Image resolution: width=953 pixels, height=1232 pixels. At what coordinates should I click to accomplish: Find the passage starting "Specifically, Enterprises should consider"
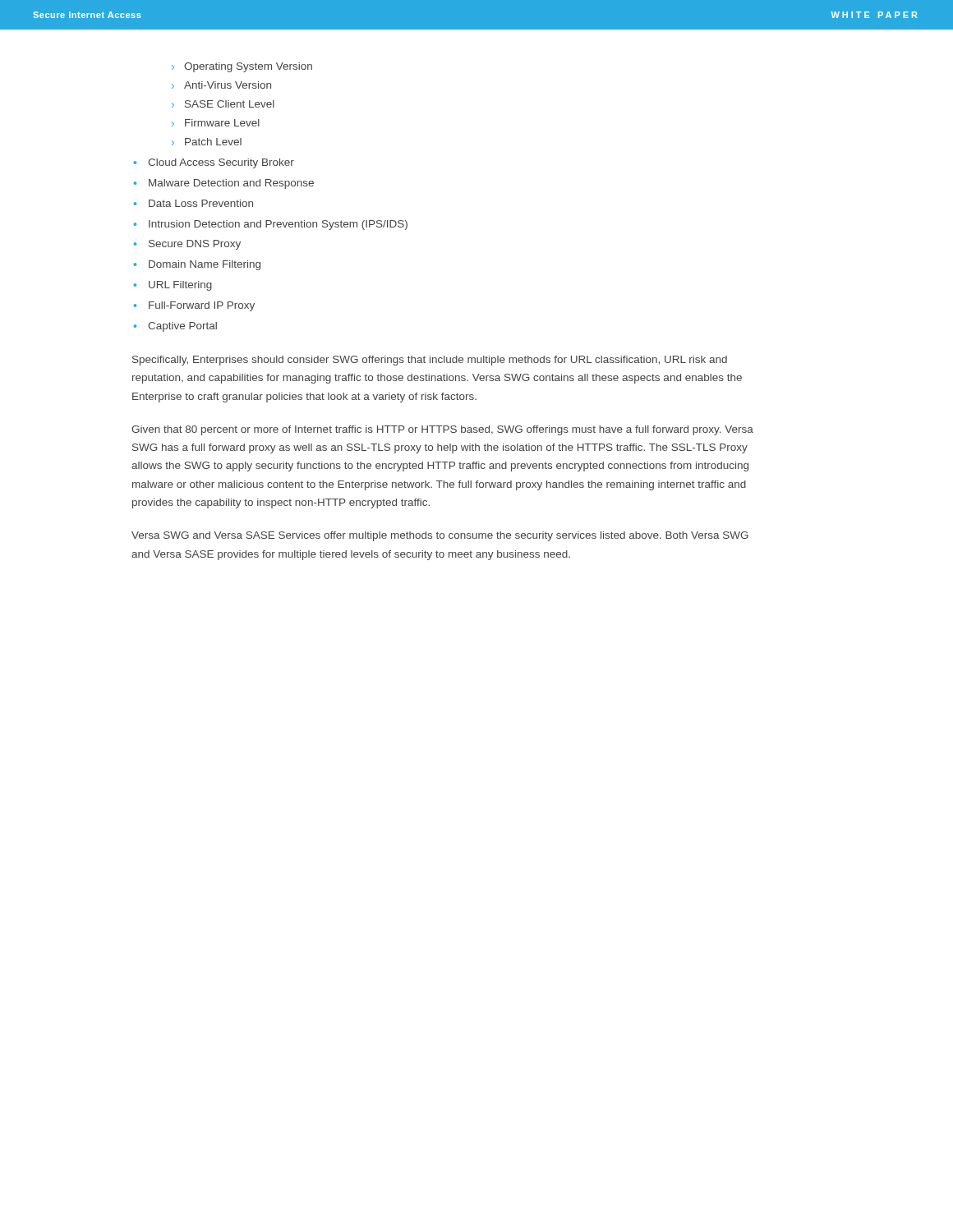click(437, 378)
